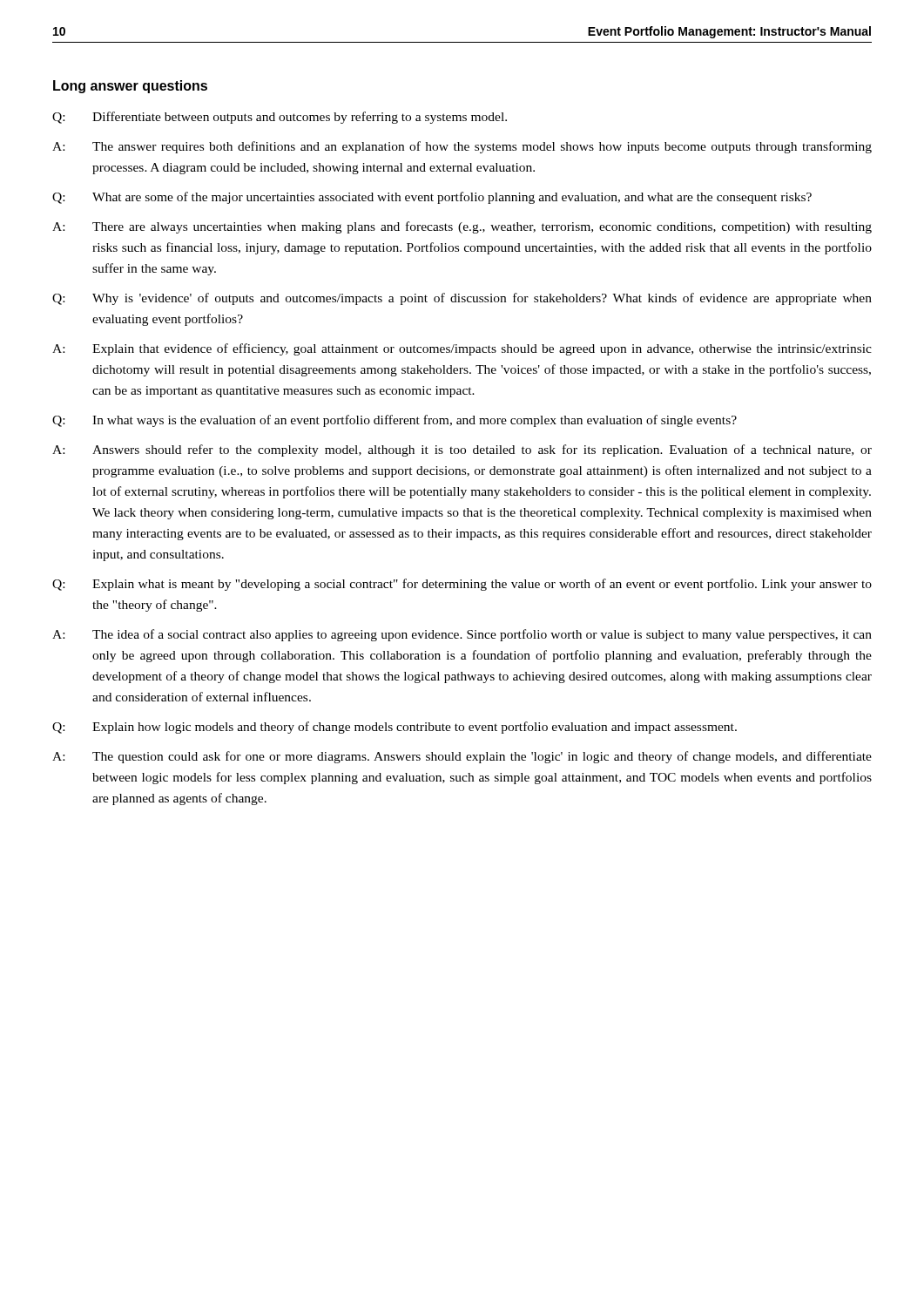Click on the block starting "A: The idea of a social contract"
Screen dimensions: 1307x924
(462, 666)
